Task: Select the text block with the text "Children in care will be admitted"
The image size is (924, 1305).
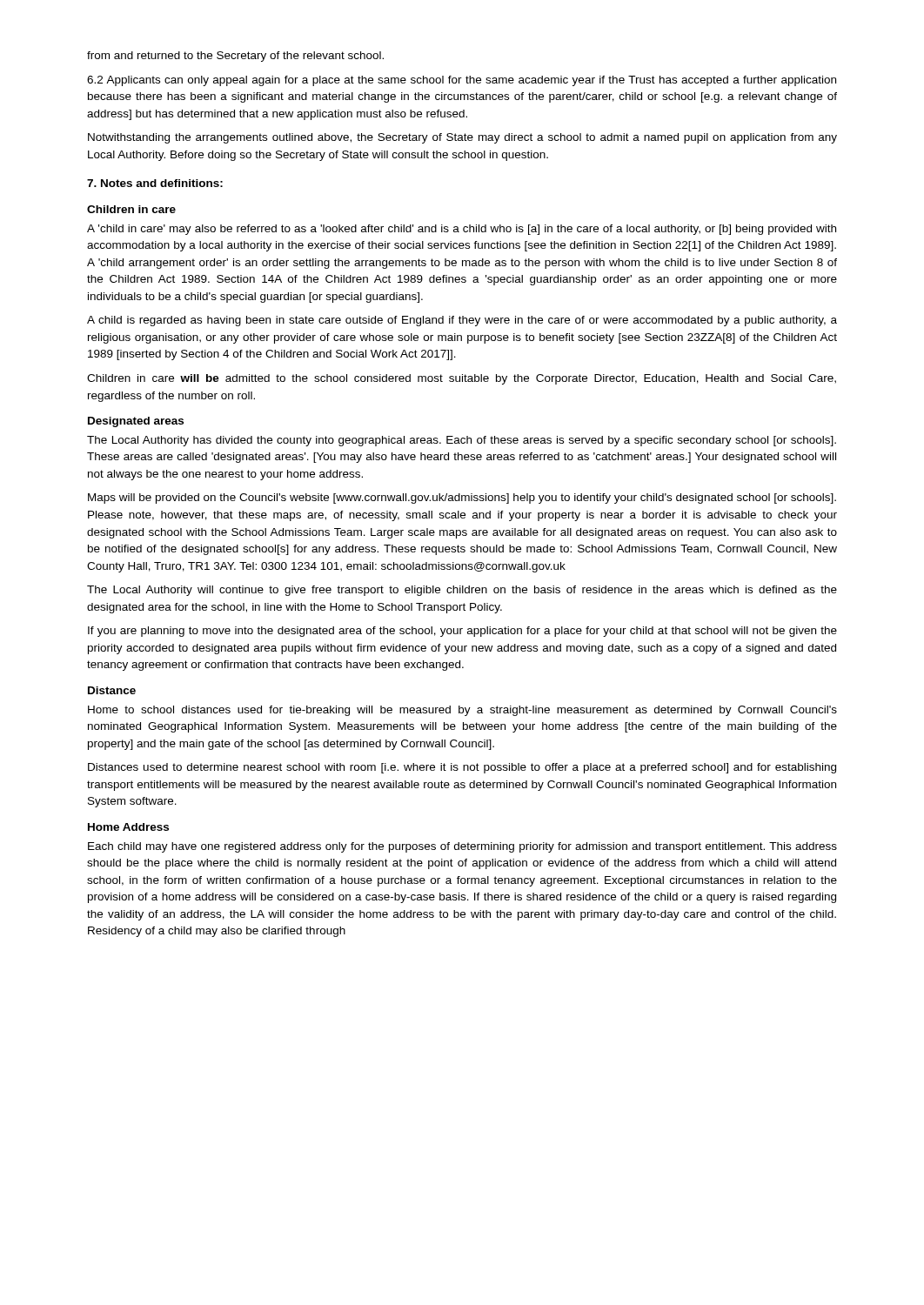Action: (x=462, y=387)
